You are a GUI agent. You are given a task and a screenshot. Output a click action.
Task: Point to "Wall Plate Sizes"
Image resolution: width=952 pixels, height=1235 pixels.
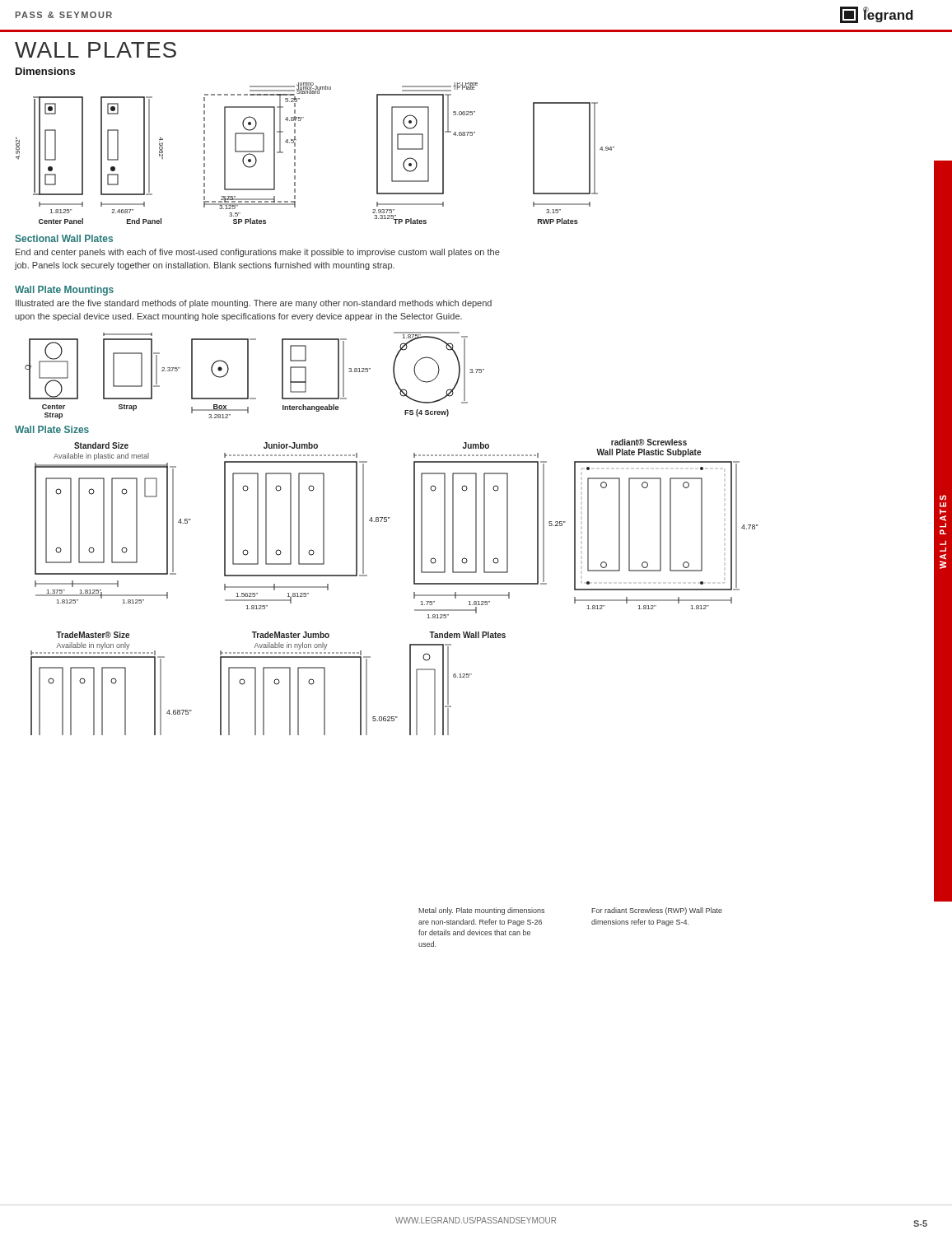(x=52, y=429)
